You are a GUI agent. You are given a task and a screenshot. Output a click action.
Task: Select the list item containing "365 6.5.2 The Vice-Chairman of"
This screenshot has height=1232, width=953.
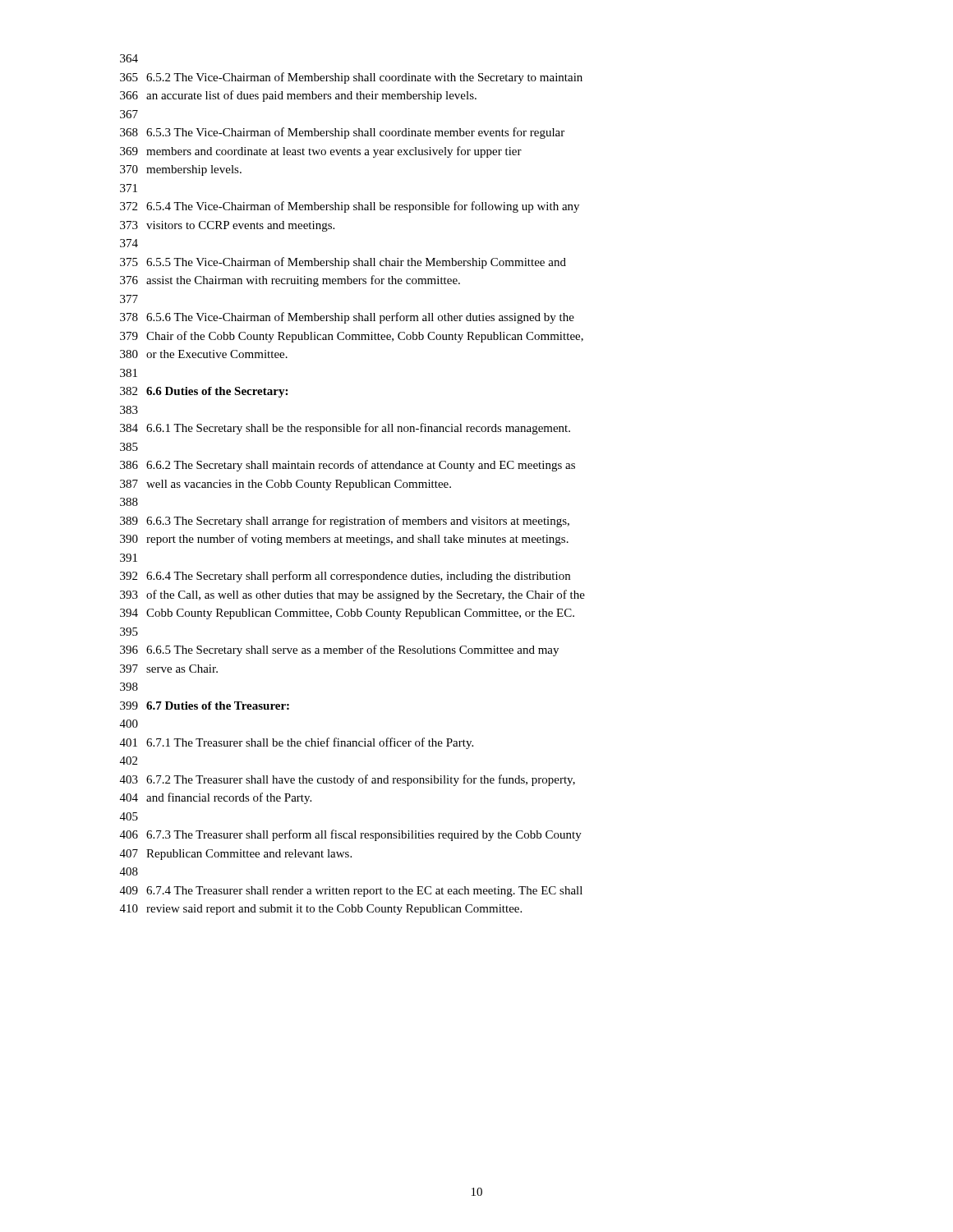click(476, 77)
